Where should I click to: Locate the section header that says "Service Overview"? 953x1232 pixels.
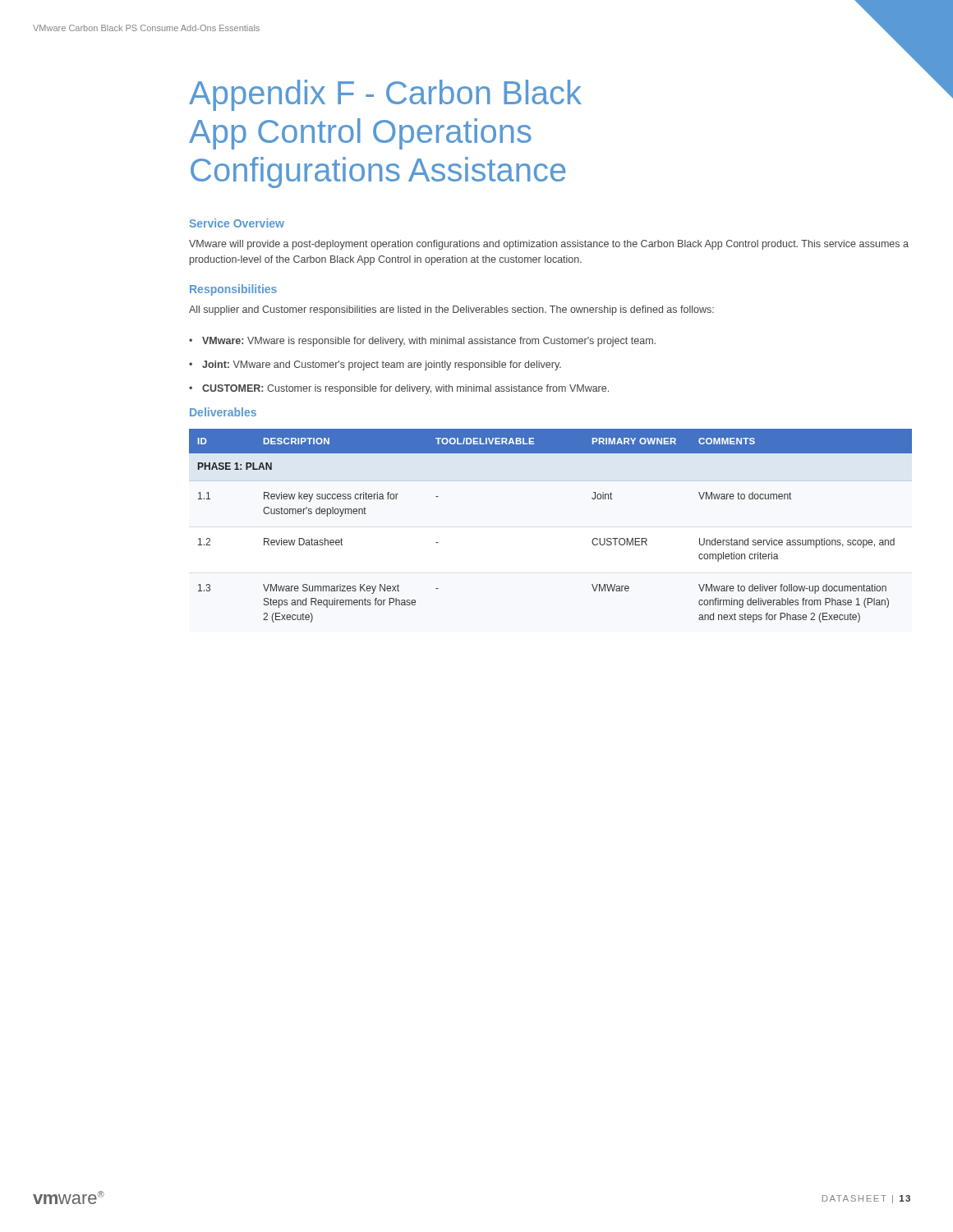[237, 223]
